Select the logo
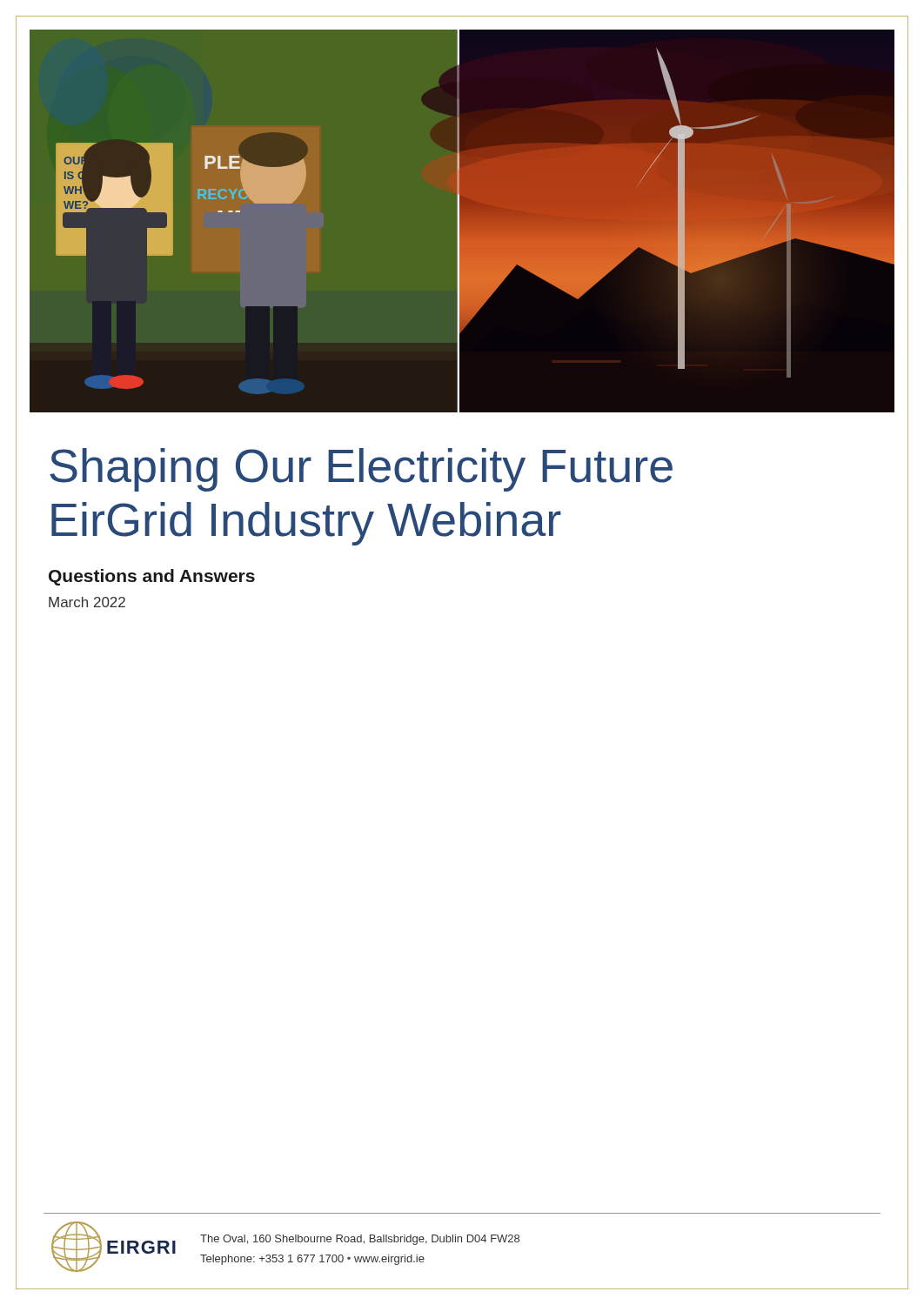This screenshot has width=924, height=1305. pos(113,1249)
